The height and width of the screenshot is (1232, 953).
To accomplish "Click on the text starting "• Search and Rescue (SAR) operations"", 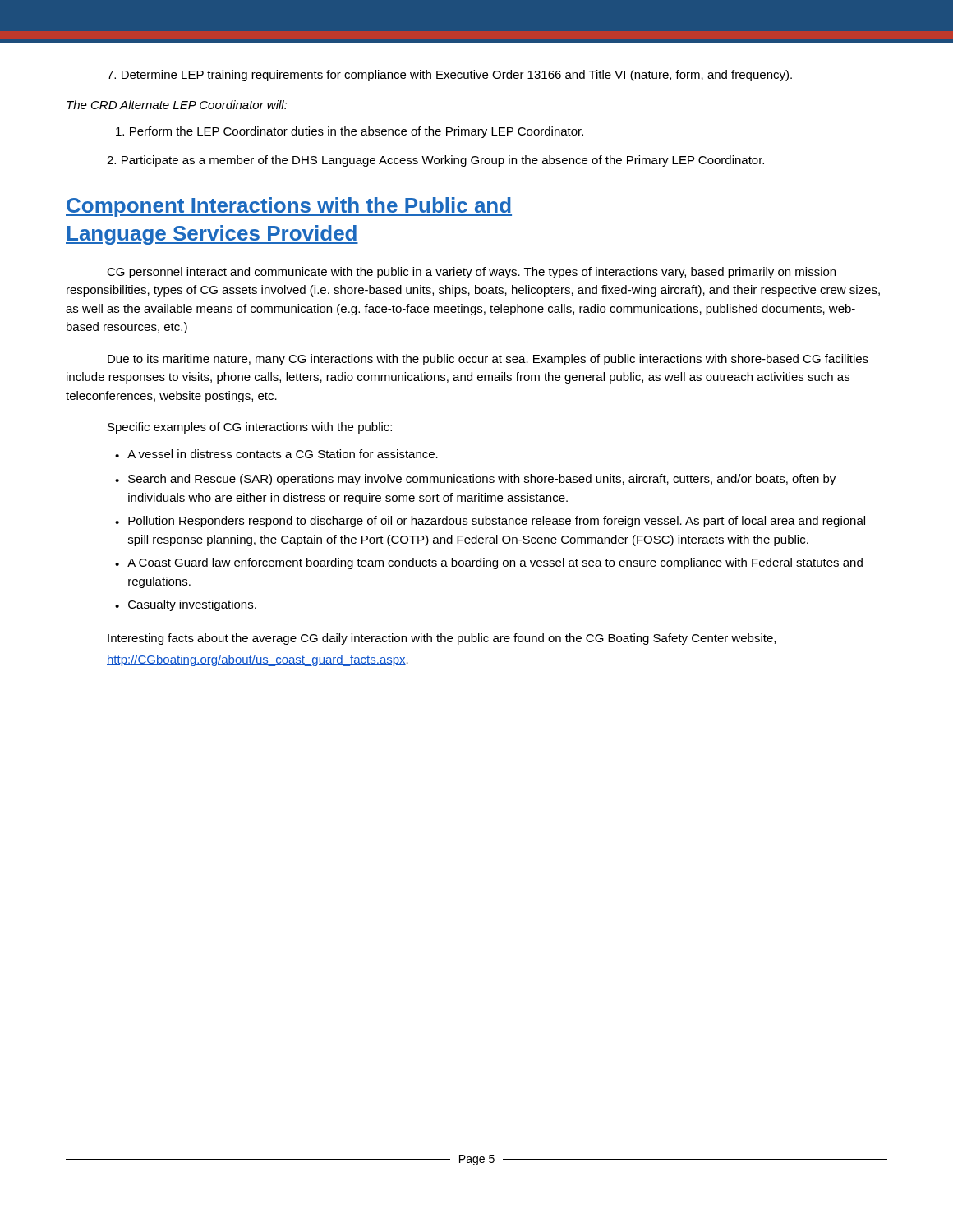I will (501, 488).
